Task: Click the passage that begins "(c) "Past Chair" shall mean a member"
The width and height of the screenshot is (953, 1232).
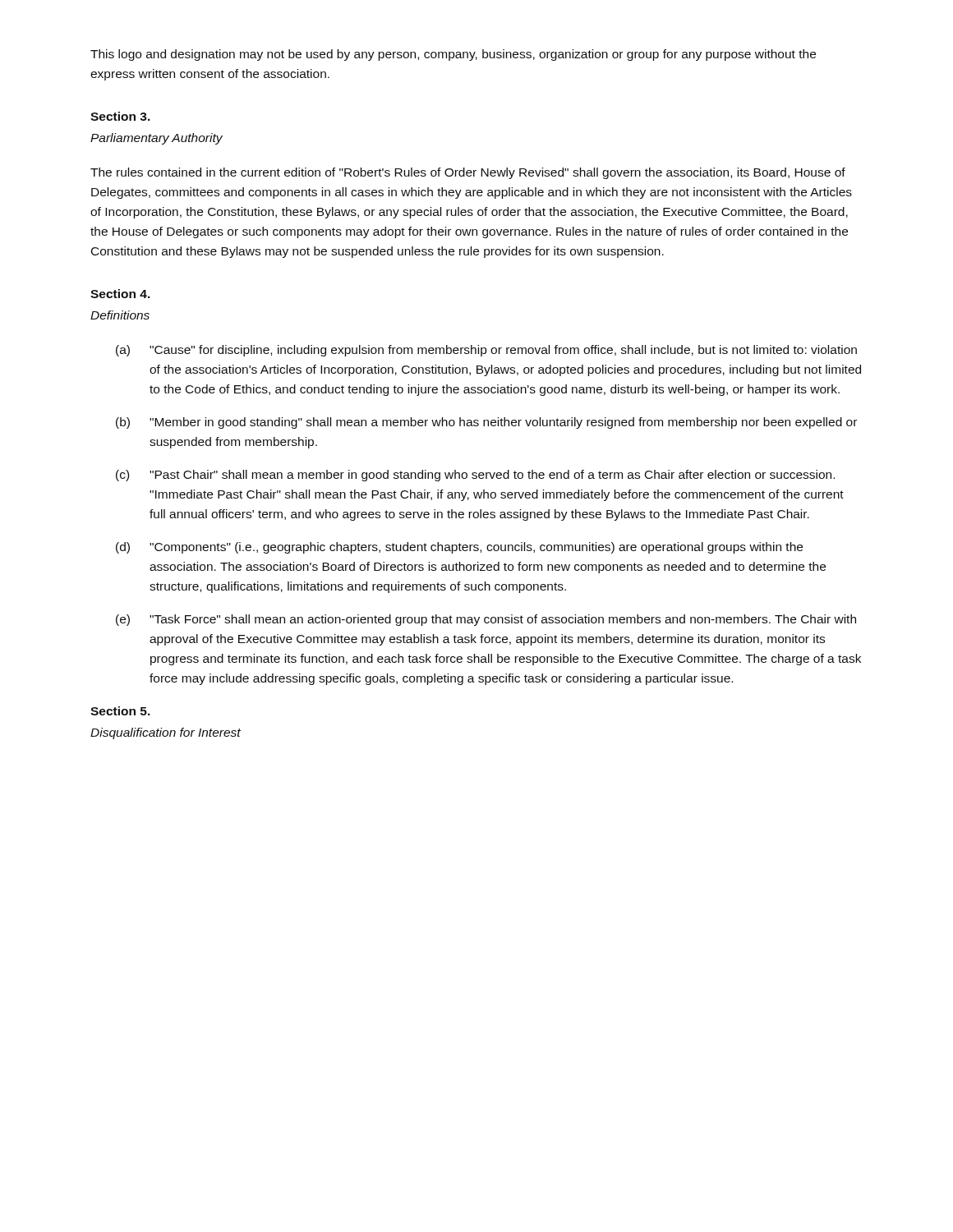Action: click(x=489, y=495)
